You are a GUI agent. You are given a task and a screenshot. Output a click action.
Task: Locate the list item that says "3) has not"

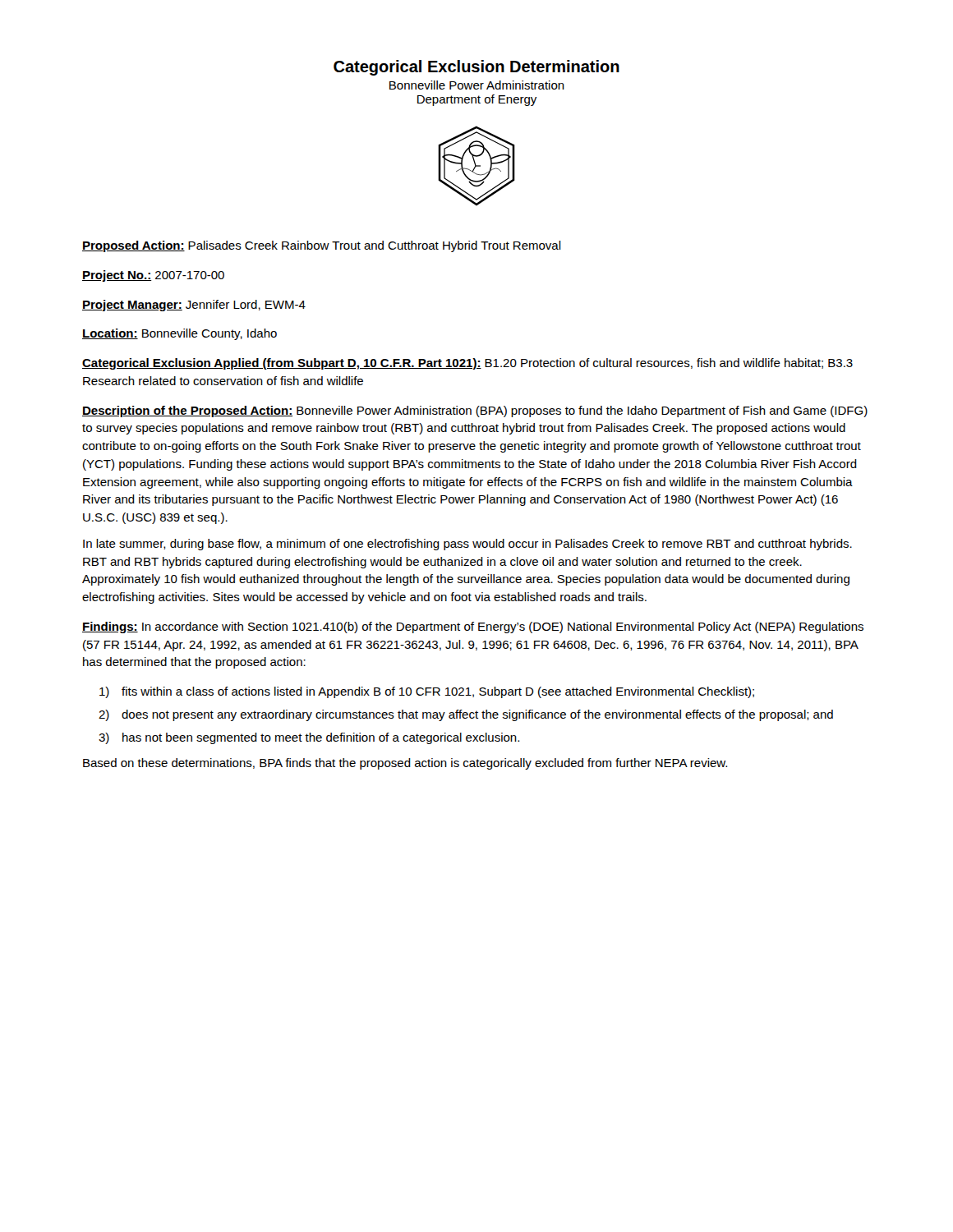tap(476, 737)
